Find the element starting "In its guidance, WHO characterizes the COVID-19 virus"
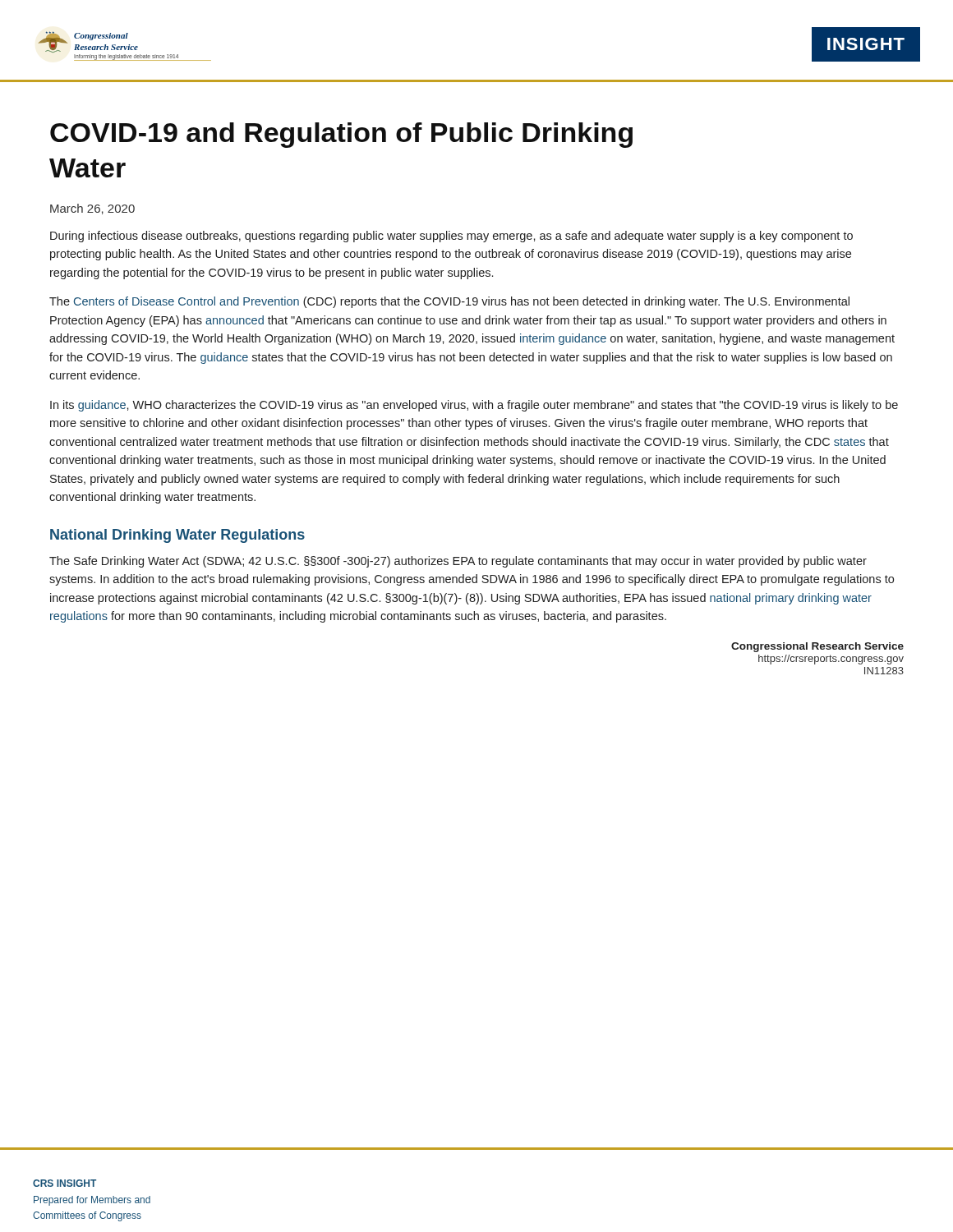Image resolution: width=953 pixels, height=1232 pixels. click(x=474, y=451)
